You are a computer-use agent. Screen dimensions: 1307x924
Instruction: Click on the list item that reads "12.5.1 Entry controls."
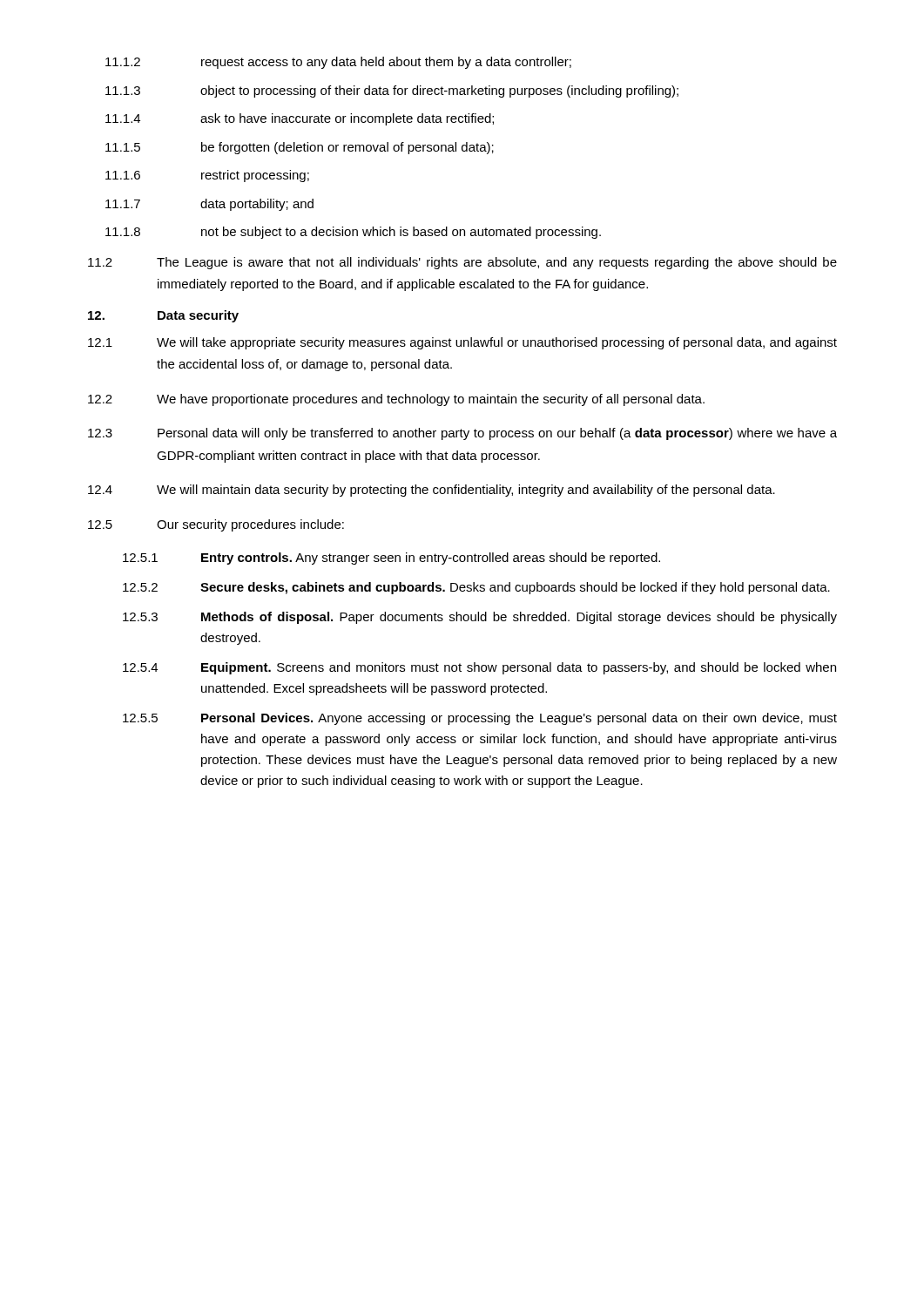462,558
